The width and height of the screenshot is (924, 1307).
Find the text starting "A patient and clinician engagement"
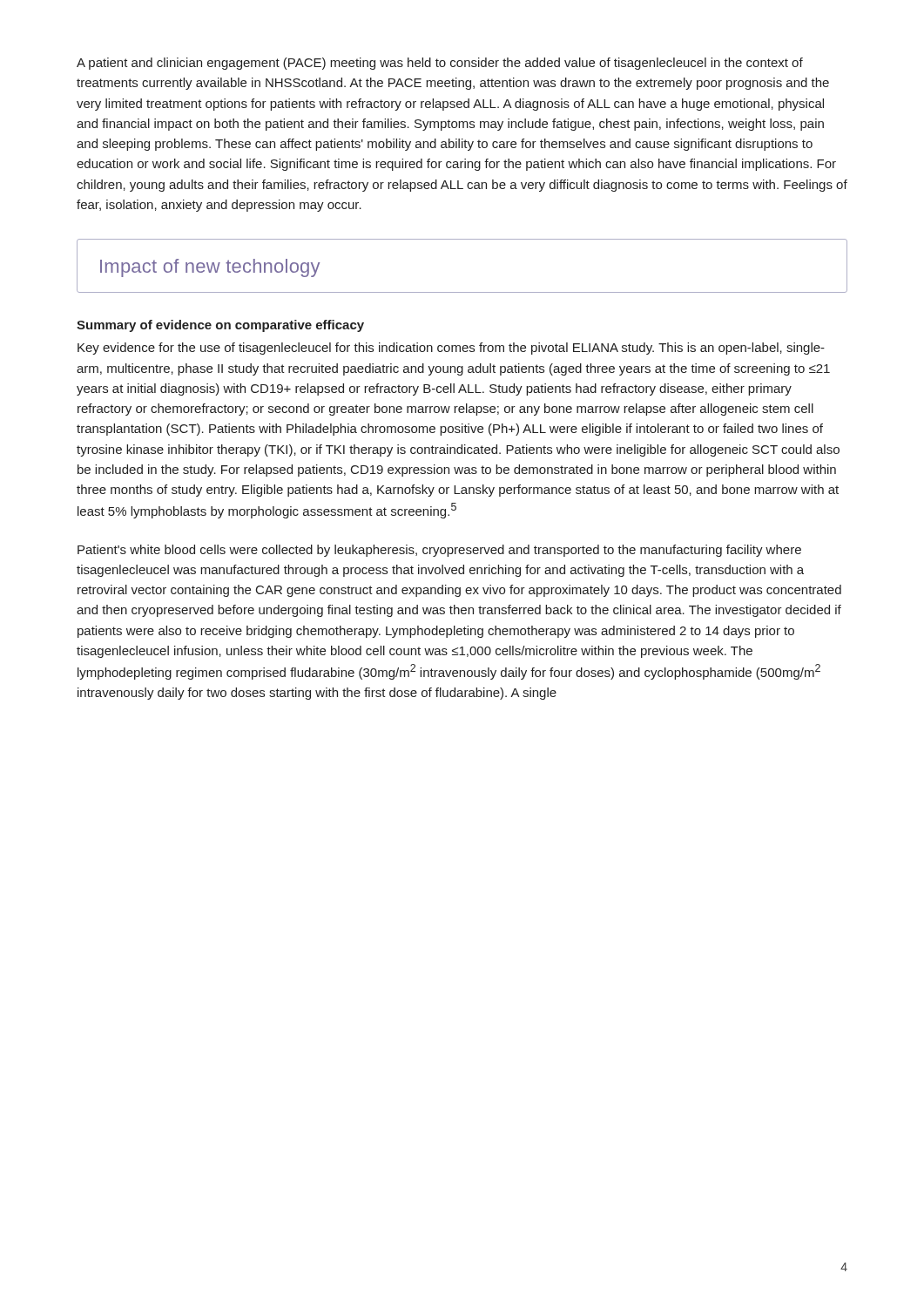462,133
